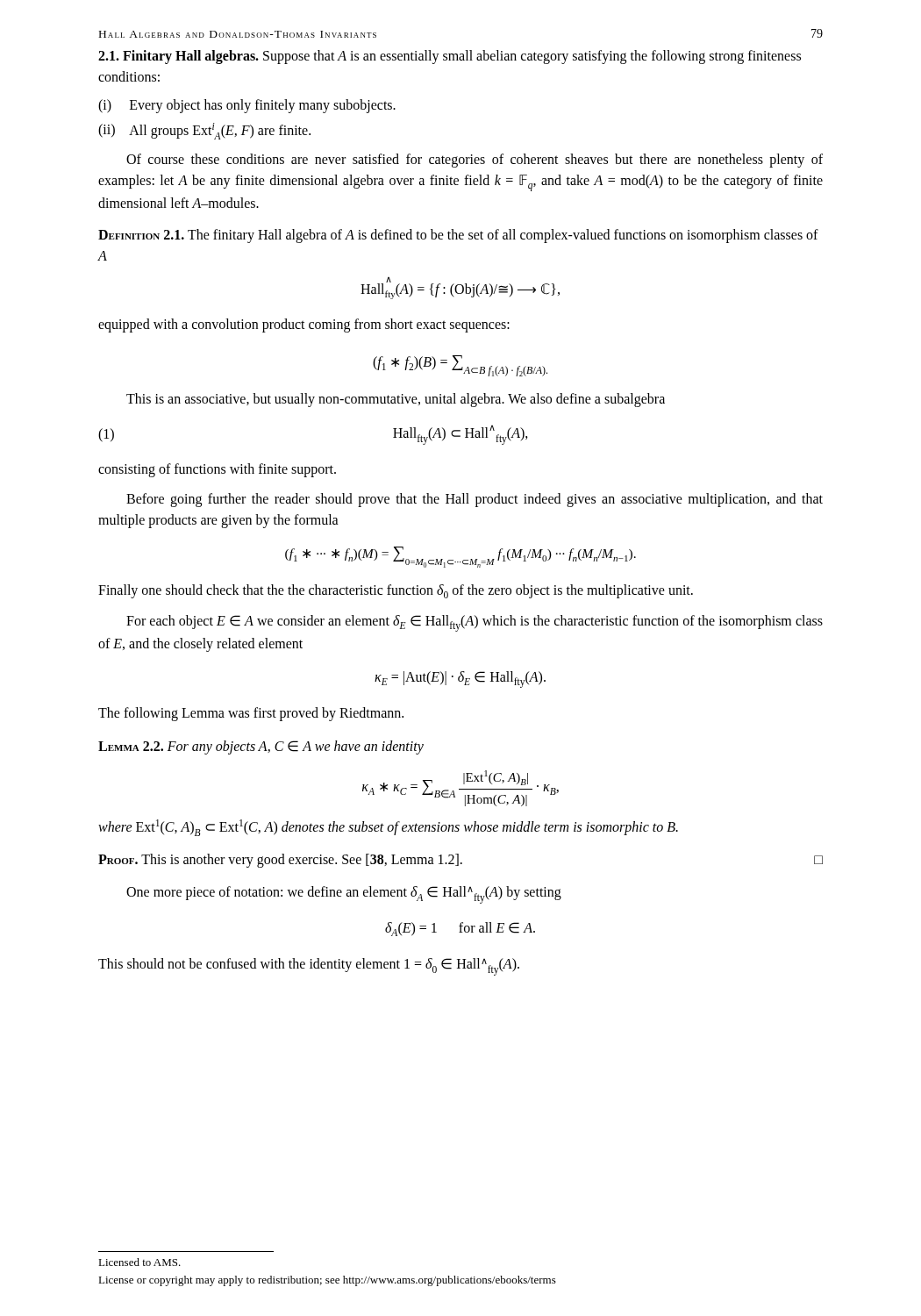
Task: Find the formula on this page that starts "δA(E) = 1 for all E ∈"
Action: (x=460, y=929)
